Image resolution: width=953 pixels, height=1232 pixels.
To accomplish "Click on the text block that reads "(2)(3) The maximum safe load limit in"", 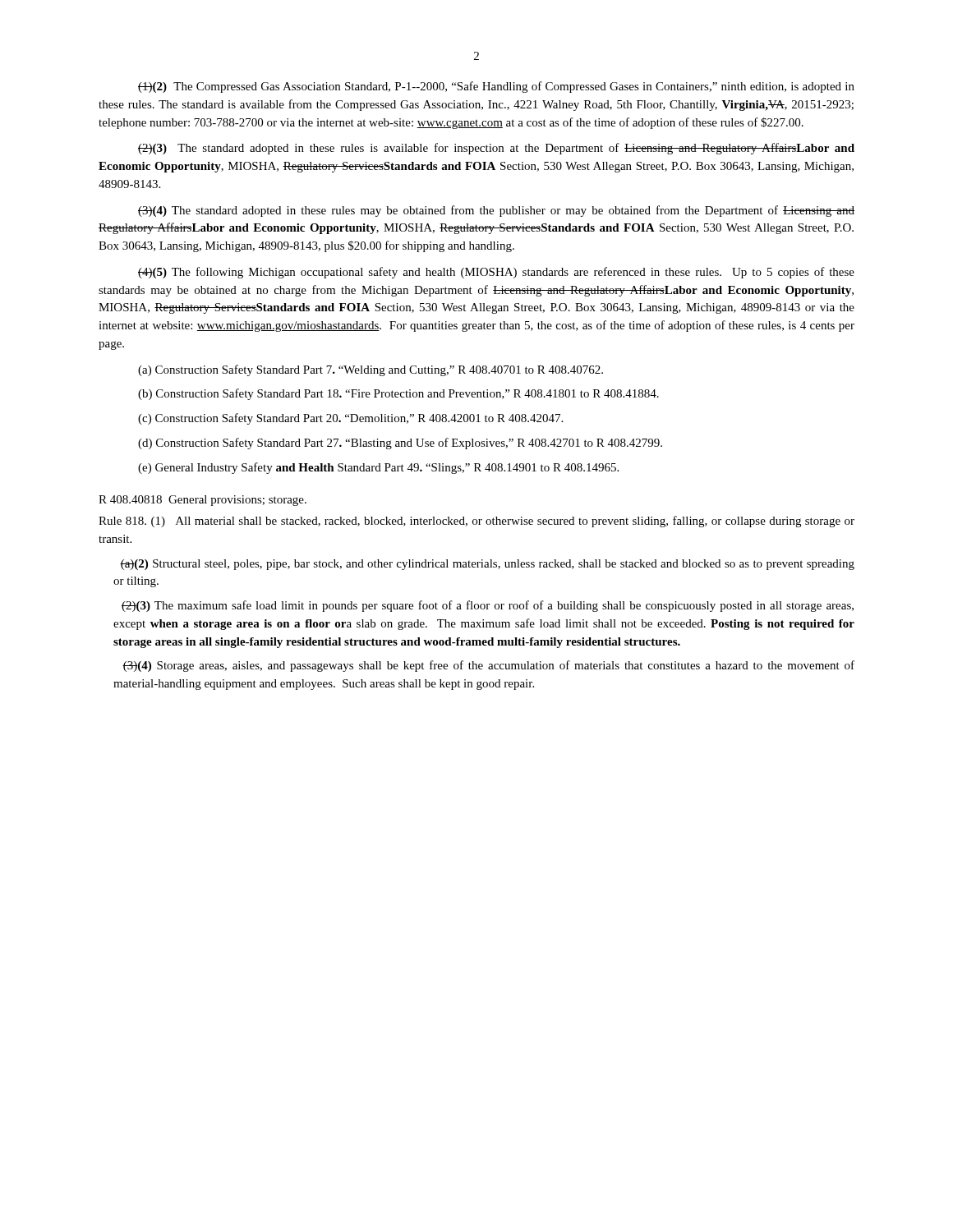I will pos(484,624).
